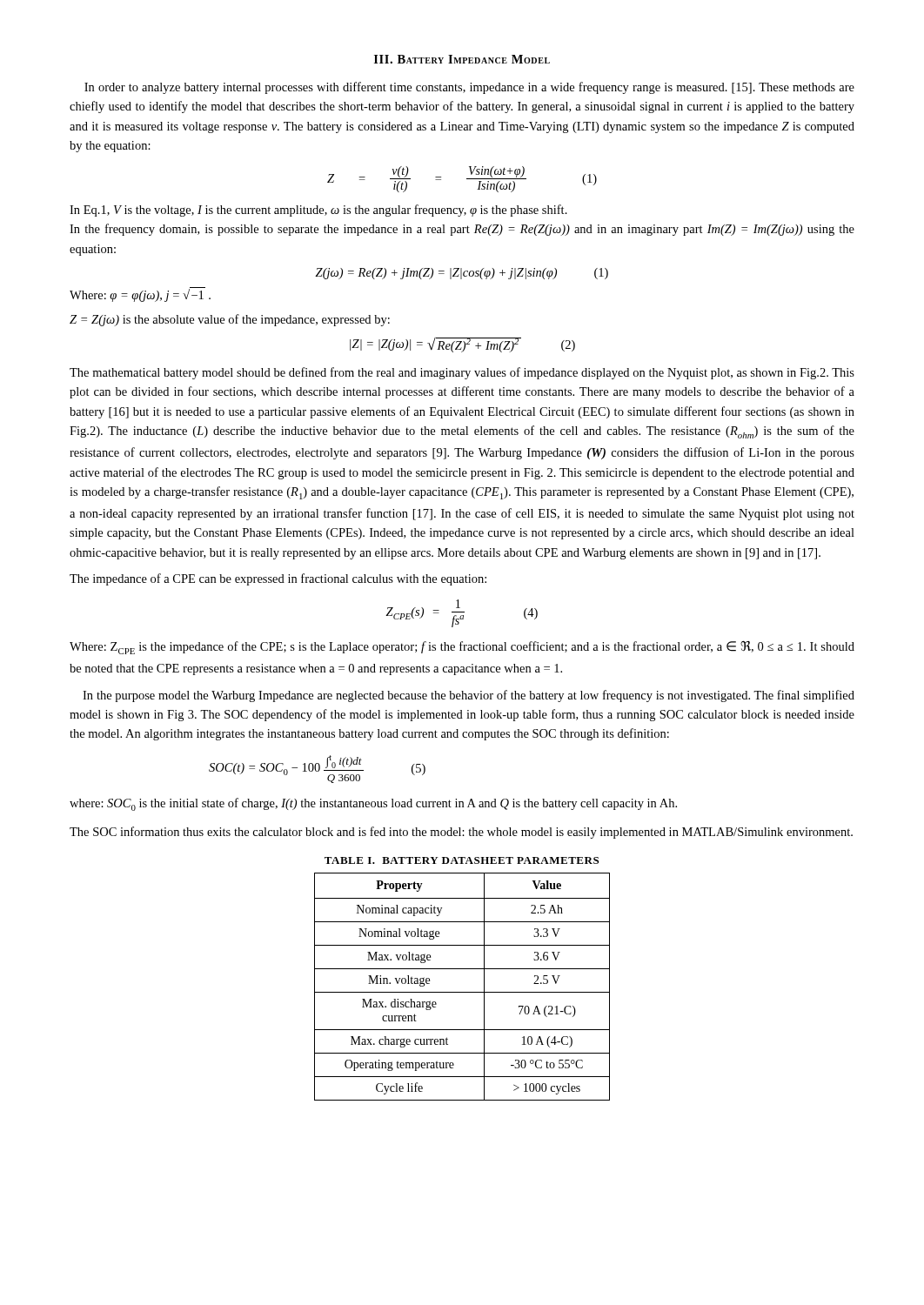Where is the passage that starts "Z = Z(jω) is the absolute"?
Screen dimensions: 1305x924
[230, 319]
